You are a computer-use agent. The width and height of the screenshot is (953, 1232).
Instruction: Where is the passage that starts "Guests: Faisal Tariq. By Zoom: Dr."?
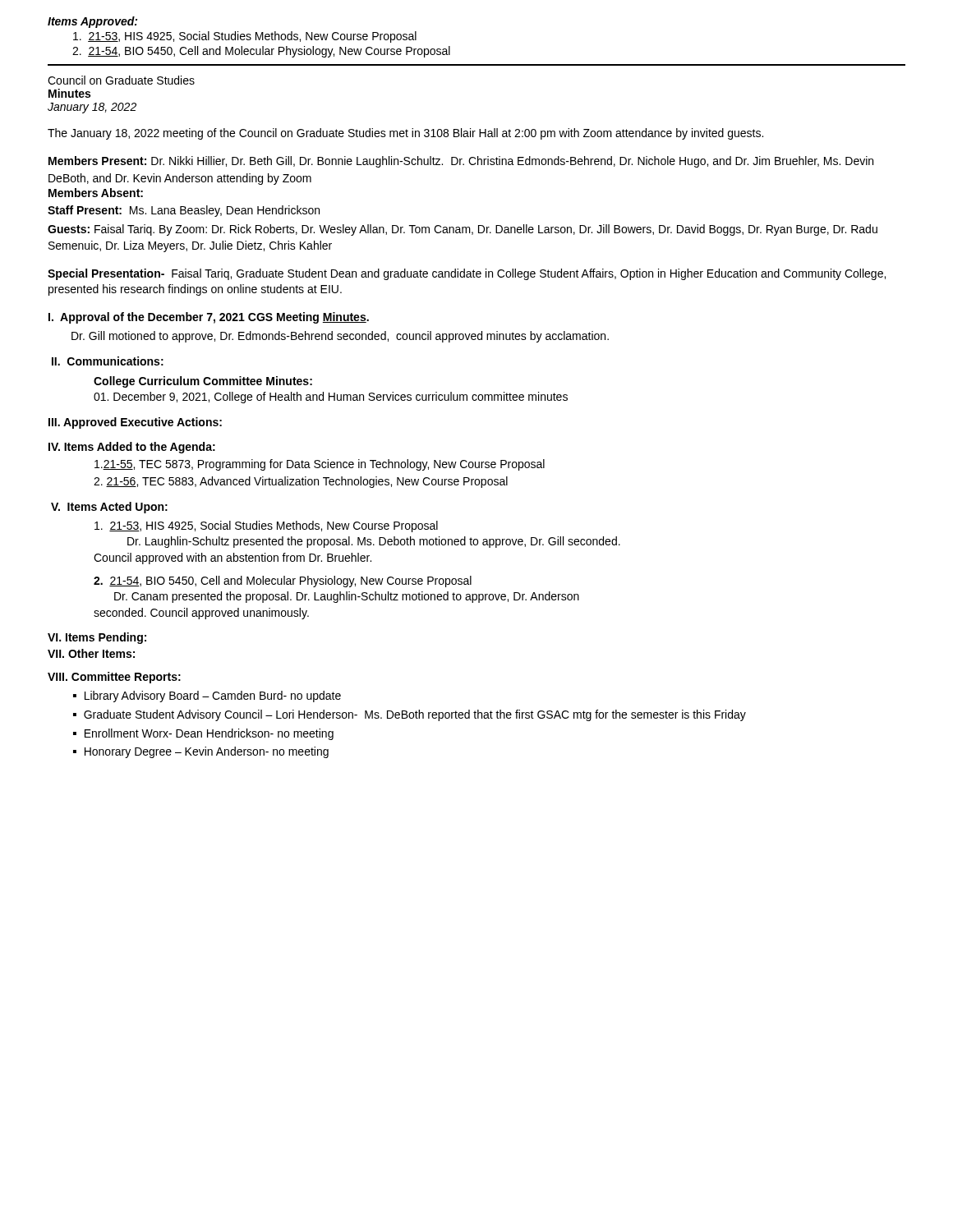click(x=463, y=238)
